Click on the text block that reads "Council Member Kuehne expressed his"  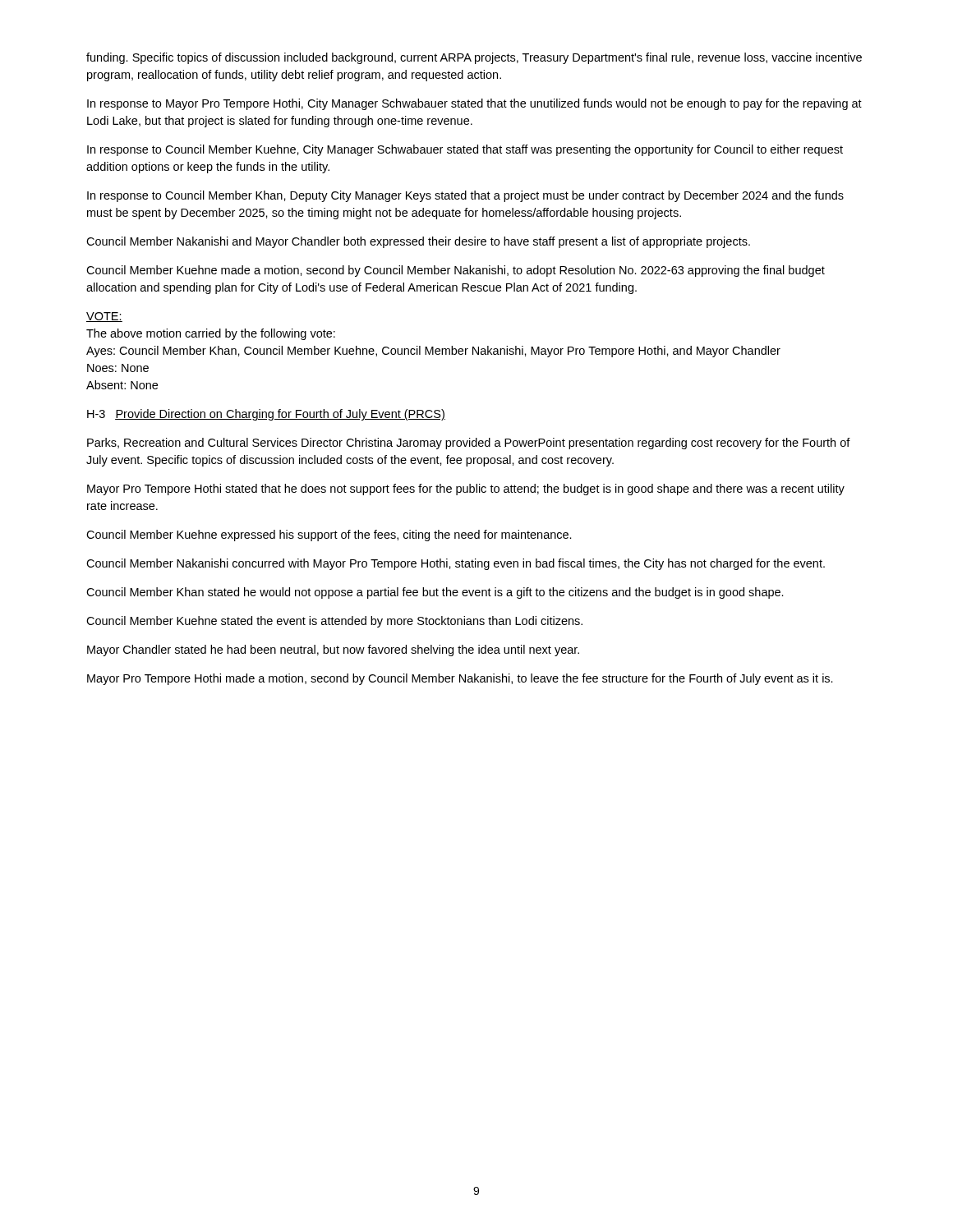(x=329, y=535)
